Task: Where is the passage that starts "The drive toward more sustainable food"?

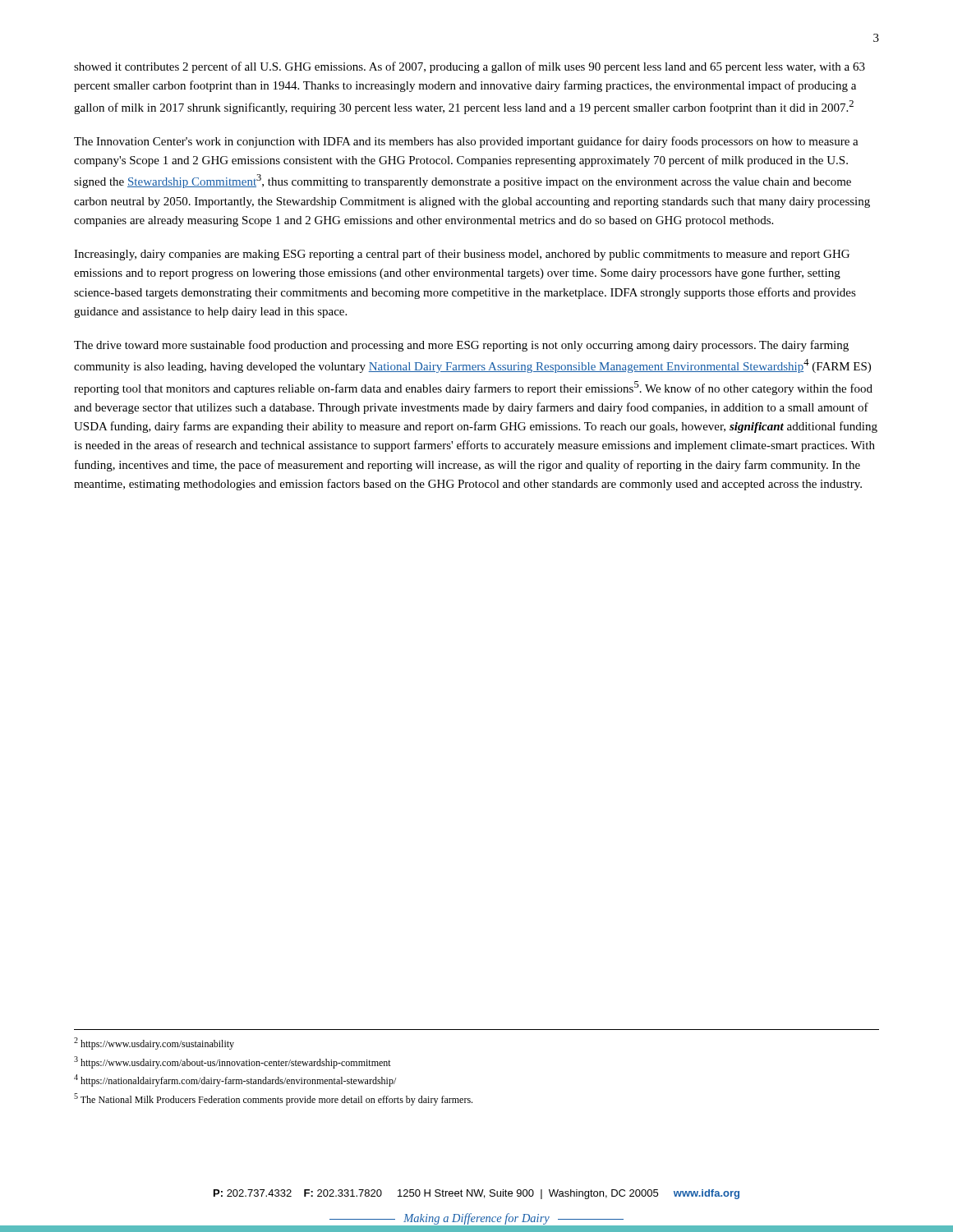Action: coord(476,414)
